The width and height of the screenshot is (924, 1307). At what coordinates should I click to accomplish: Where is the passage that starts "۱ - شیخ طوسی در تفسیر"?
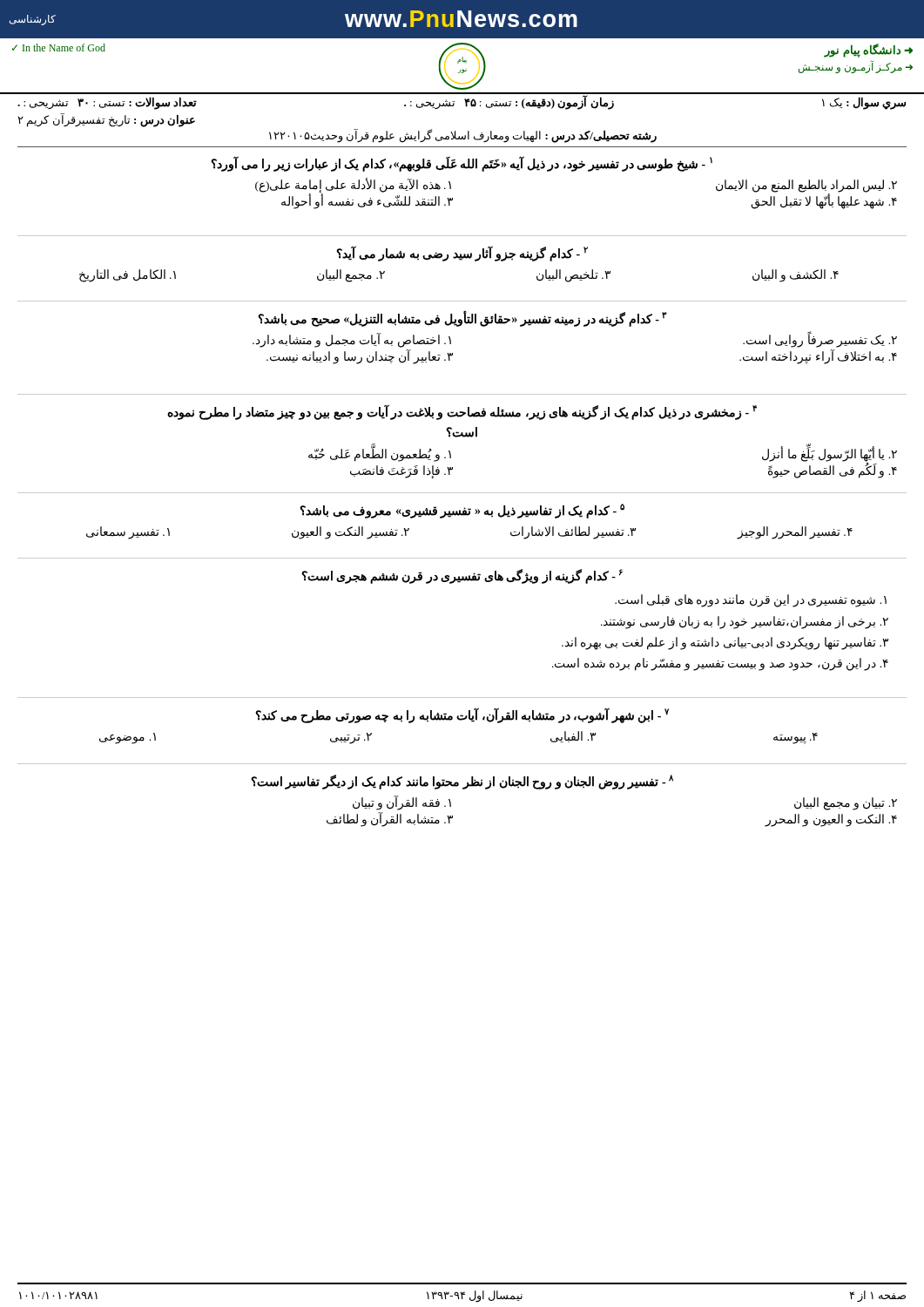(x=462, y=181)
